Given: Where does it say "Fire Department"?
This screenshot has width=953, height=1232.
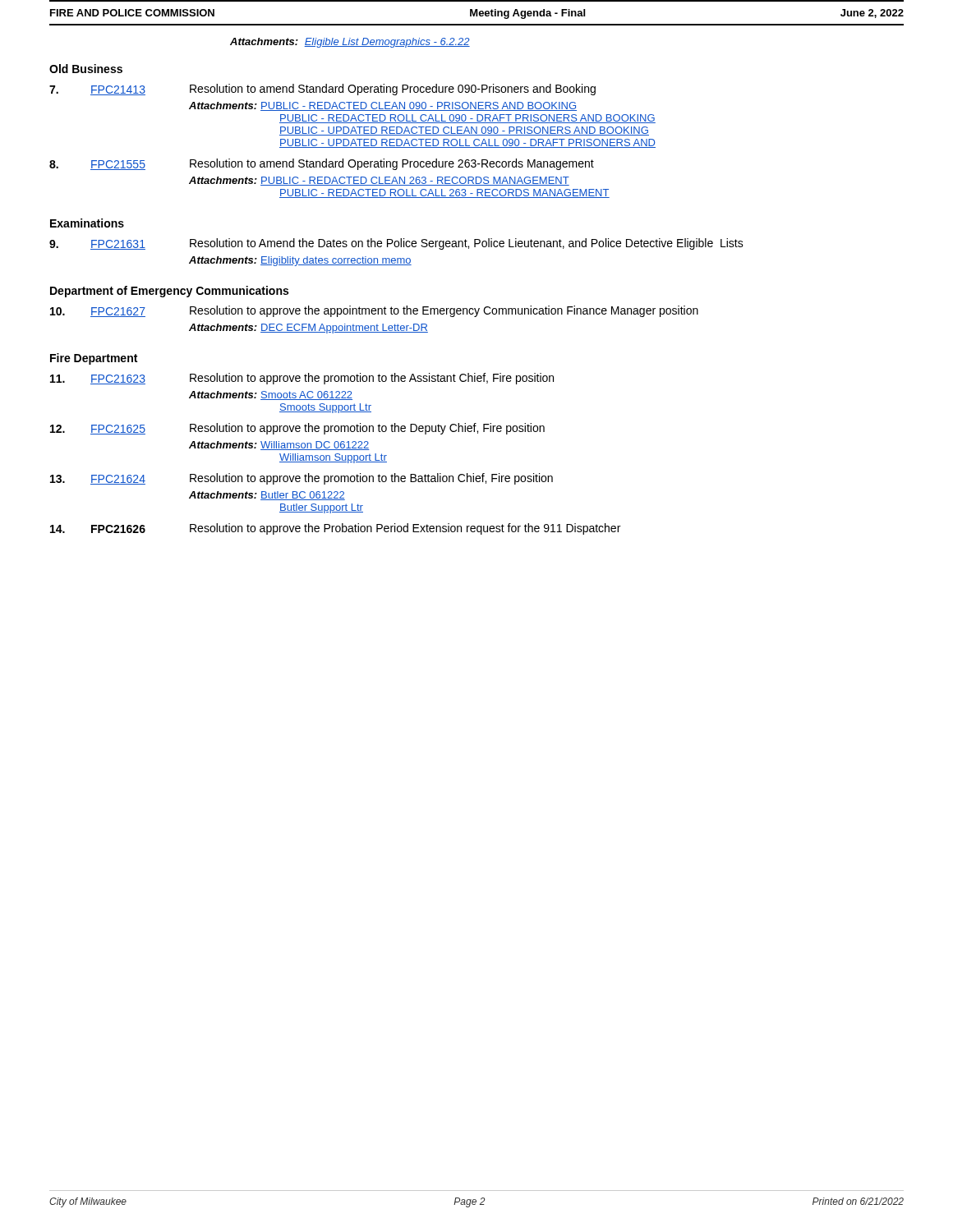Looking at the screenshot, I should tap(93, 358).
